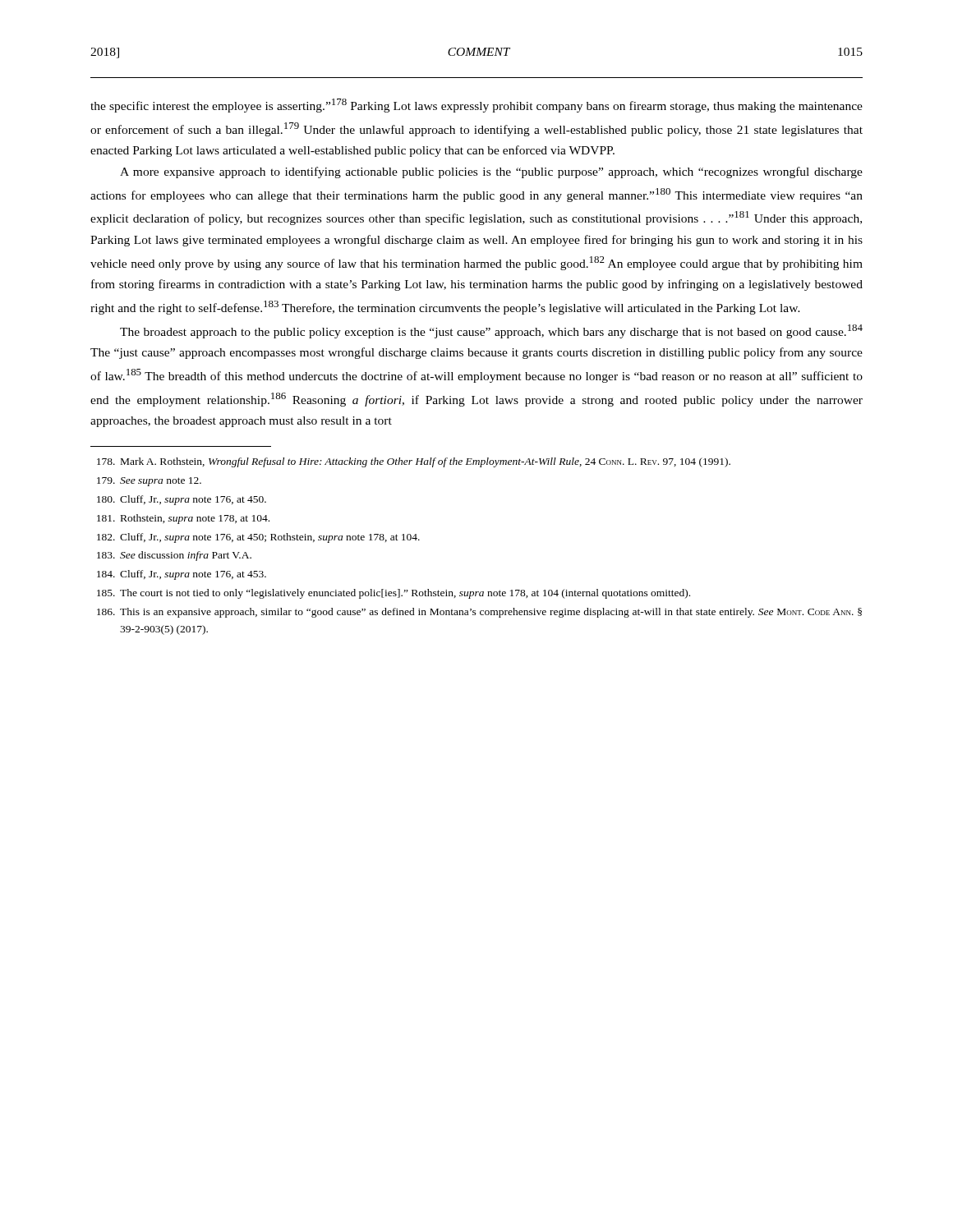Locate the block of text that opens with "Rothstein, supra note 178, at"
The height and width of the screenshot is (1232, 953).
pos(183,519)
